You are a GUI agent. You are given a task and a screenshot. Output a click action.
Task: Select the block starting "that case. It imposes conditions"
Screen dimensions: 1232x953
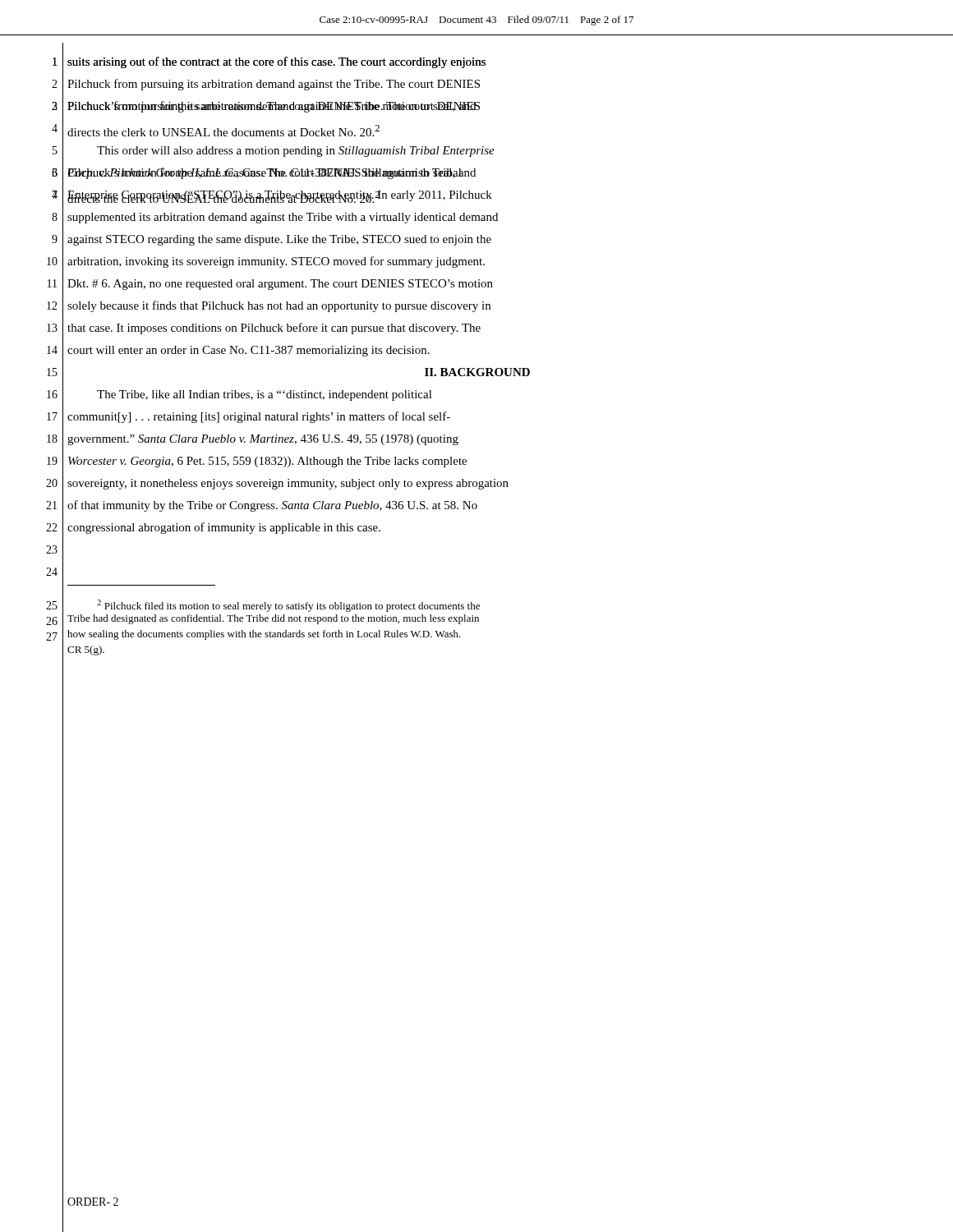[274, 328]
